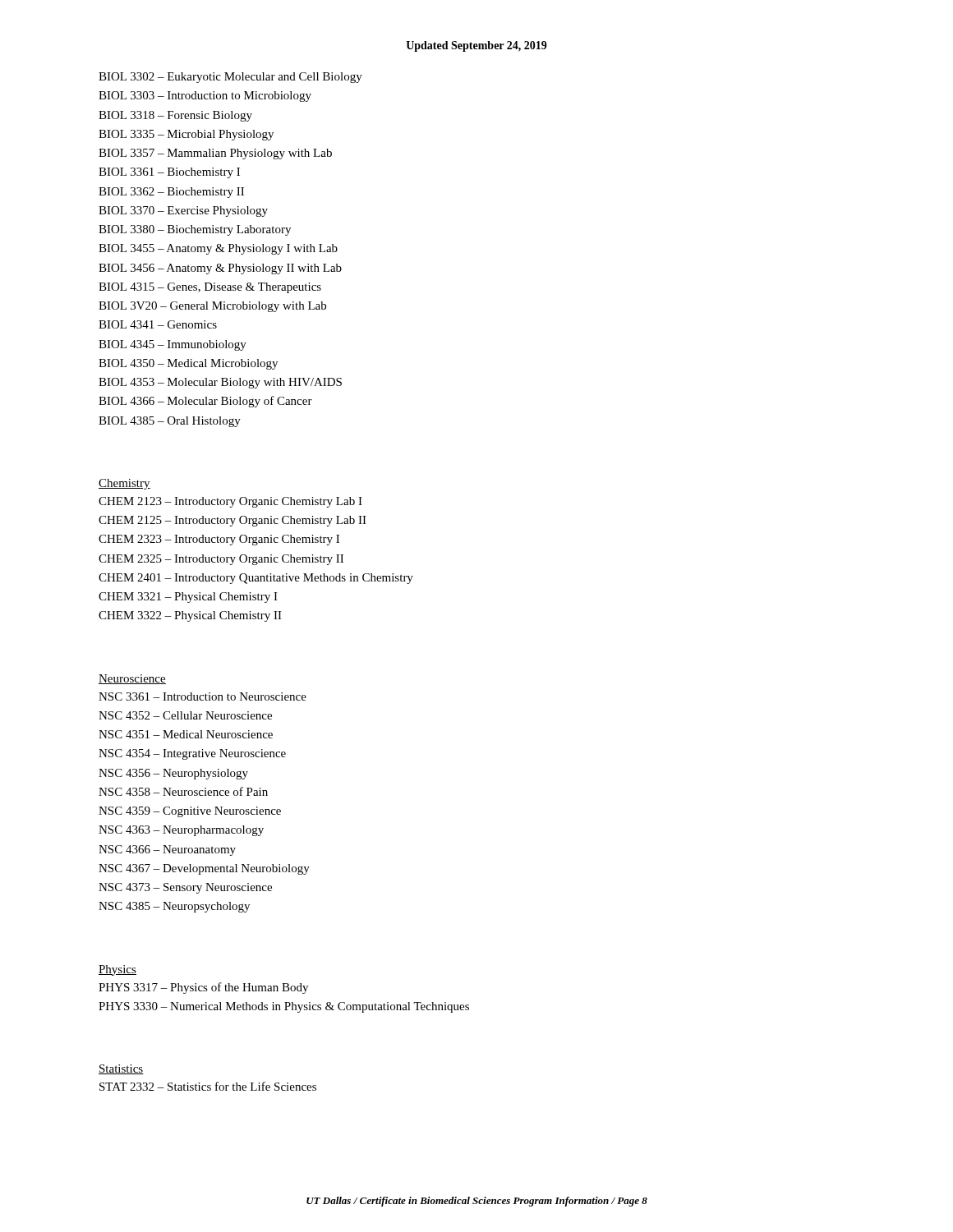Find the list item containing "CHEM 2125 – Introductory"
The width and height of the screenshot is (953, 1232).
point(232,520)
